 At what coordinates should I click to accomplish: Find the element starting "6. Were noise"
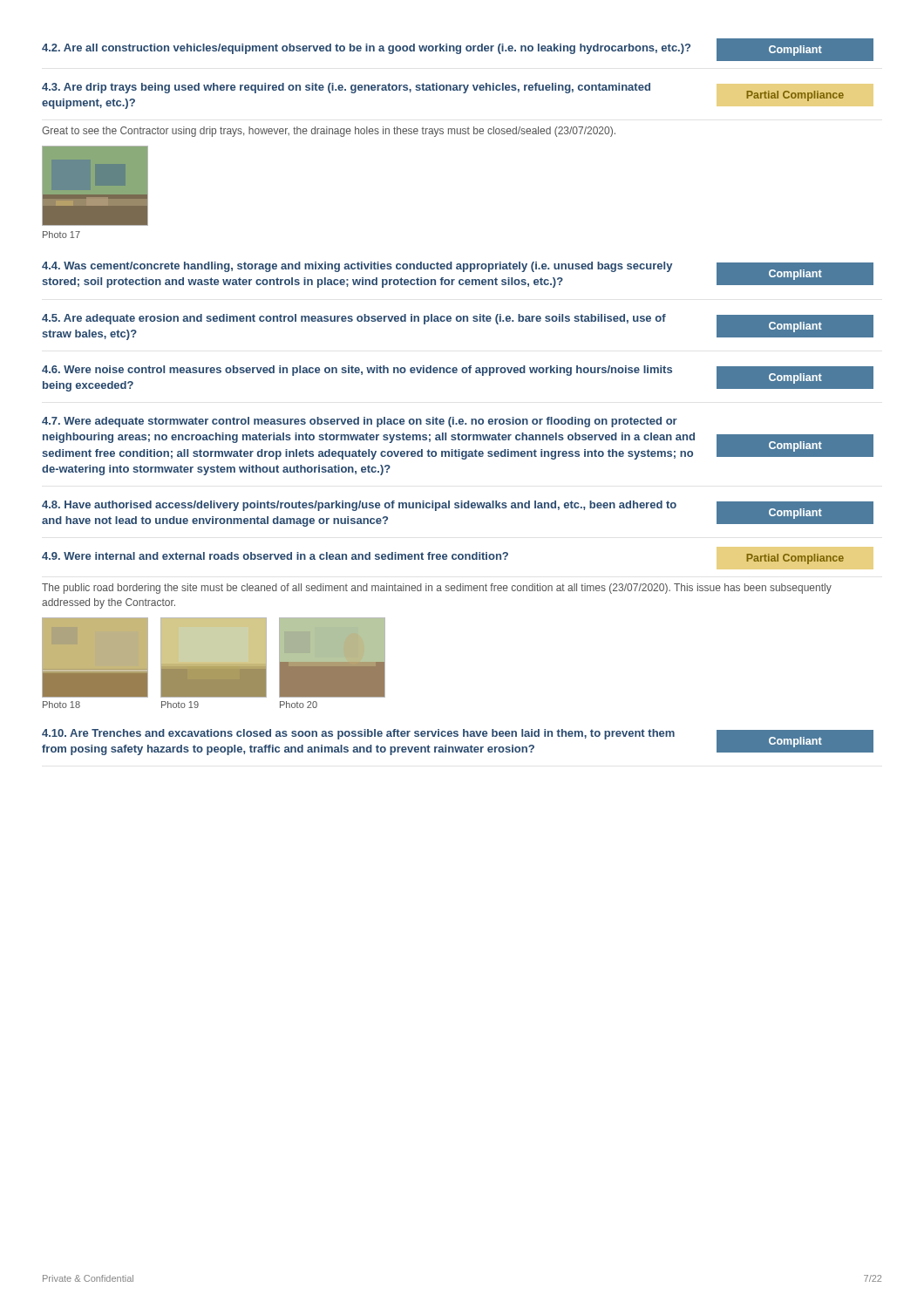(357, 377)
